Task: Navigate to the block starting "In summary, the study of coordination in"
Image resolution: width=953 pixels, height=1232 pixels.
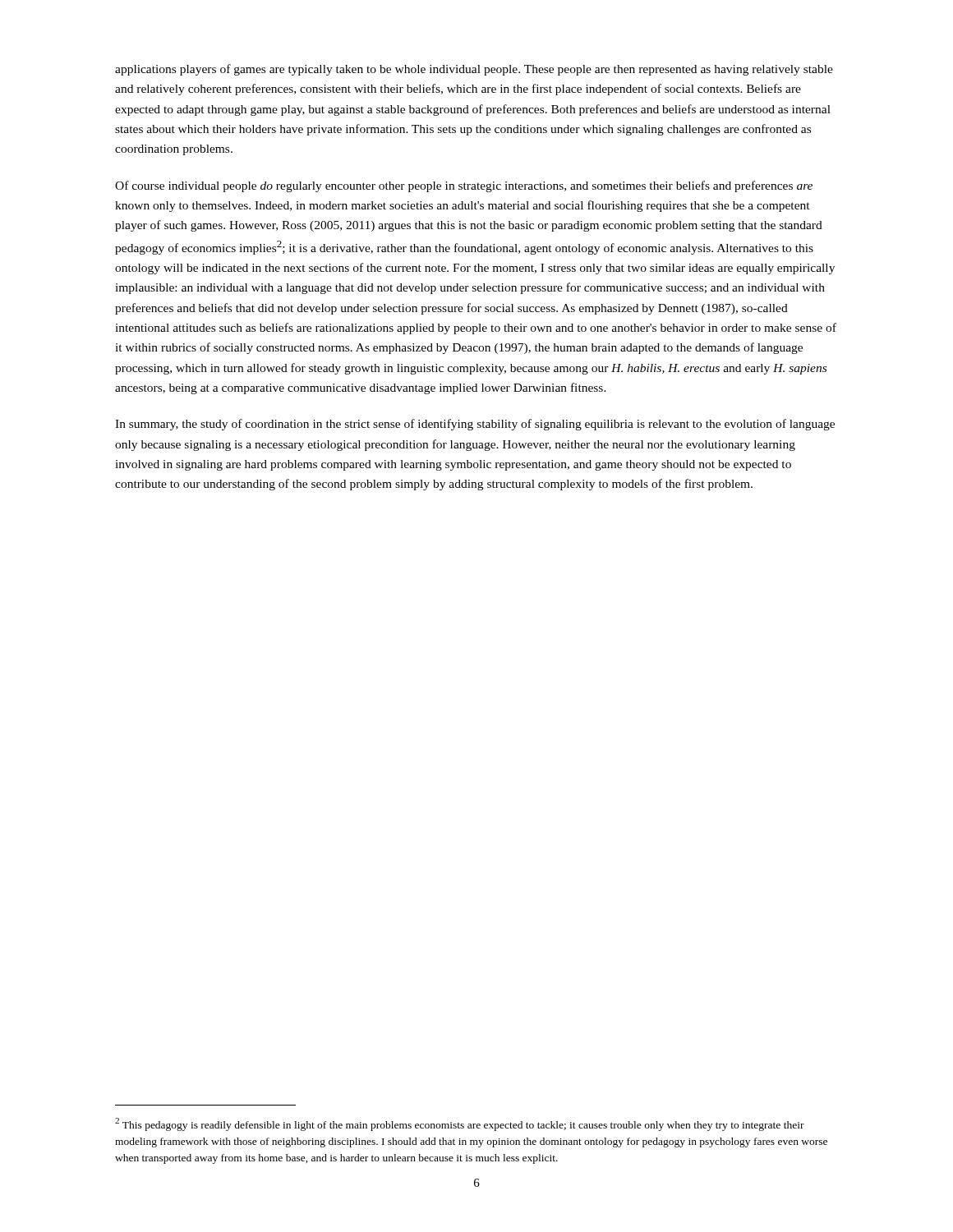Action: [476, 454]
